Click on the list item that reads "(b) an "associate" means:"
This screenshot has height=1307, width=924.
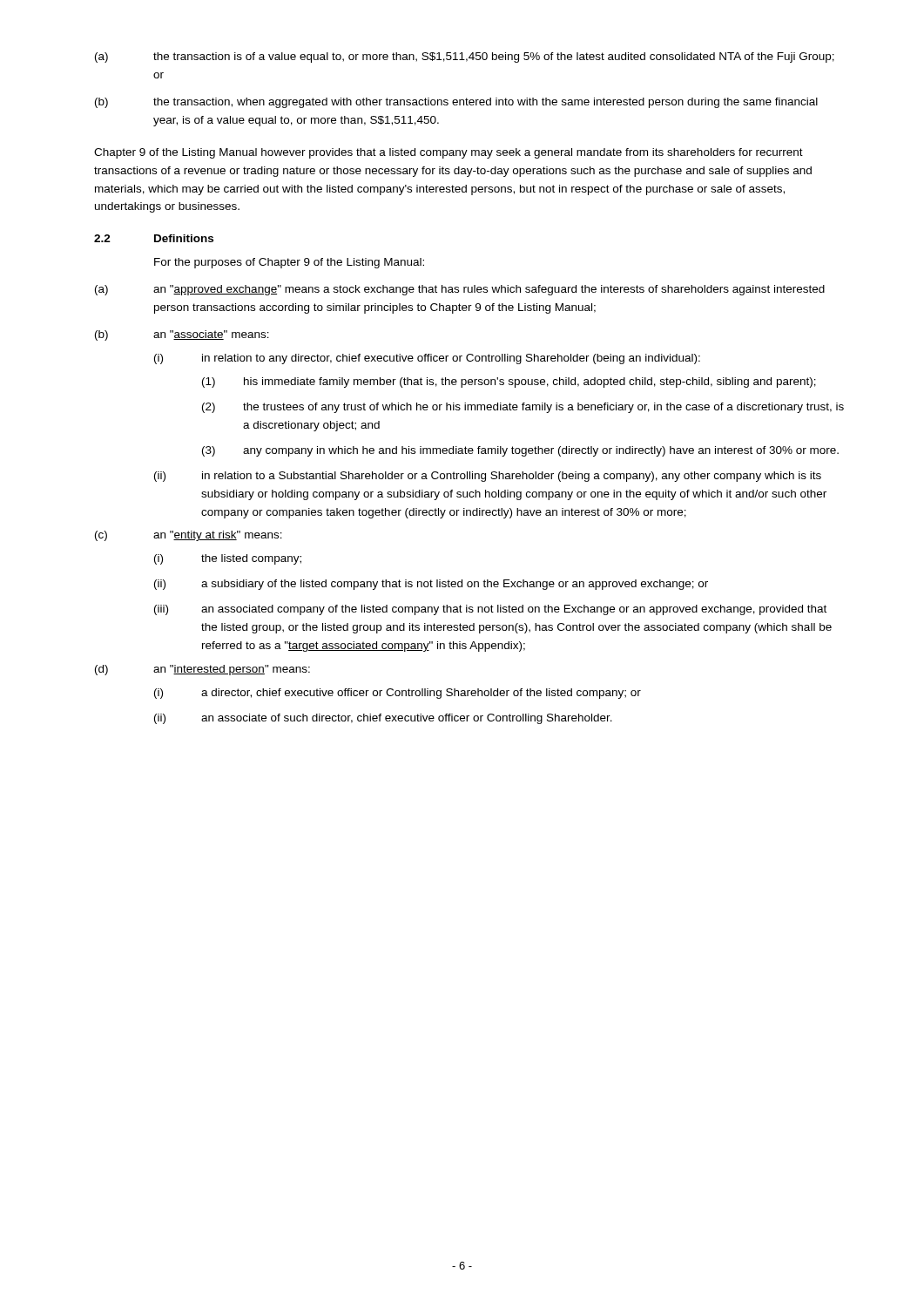(x=182, y=335)
